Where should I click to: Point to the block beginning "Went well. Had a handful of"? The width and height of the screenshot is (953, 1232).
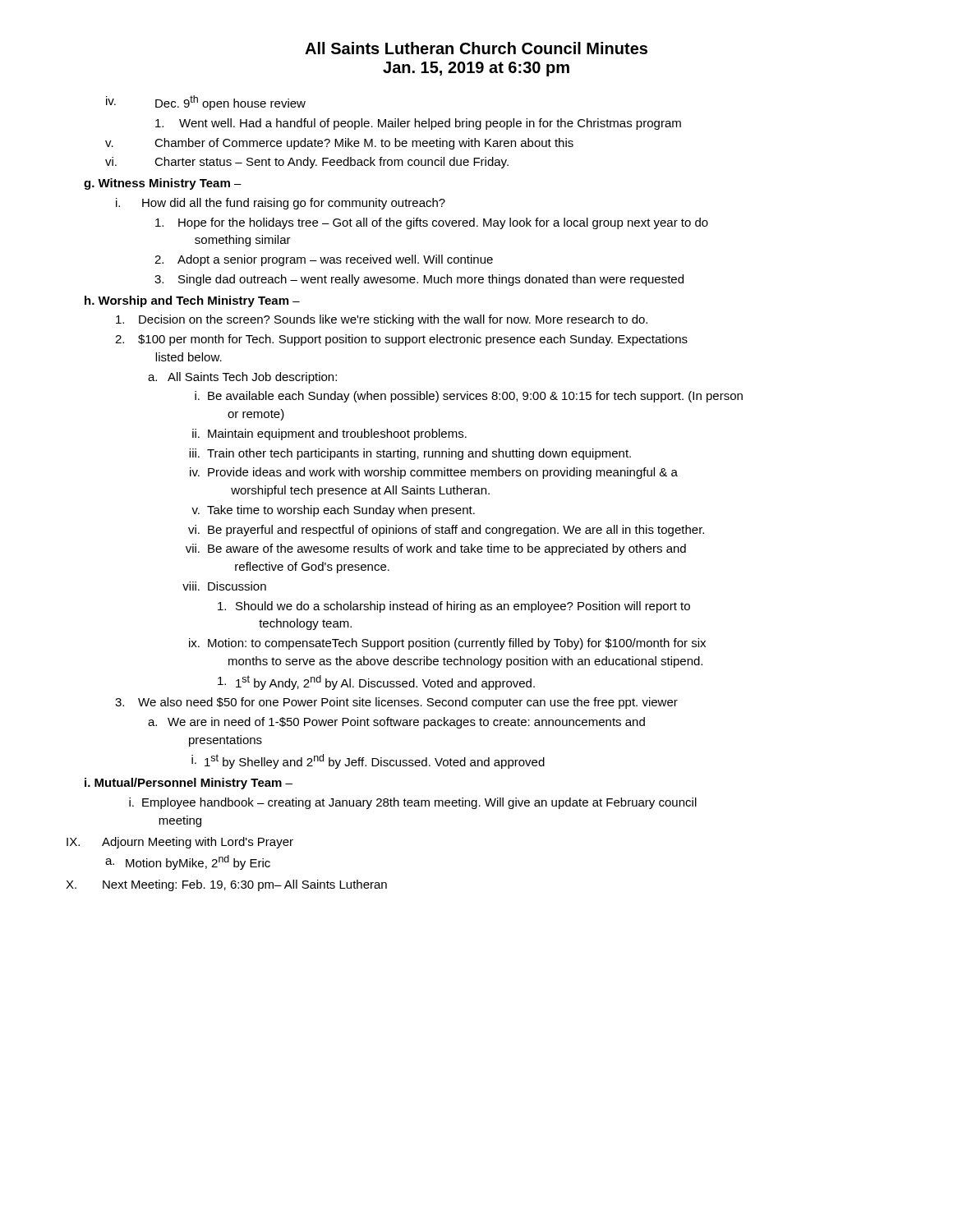[x=418, y=123]
